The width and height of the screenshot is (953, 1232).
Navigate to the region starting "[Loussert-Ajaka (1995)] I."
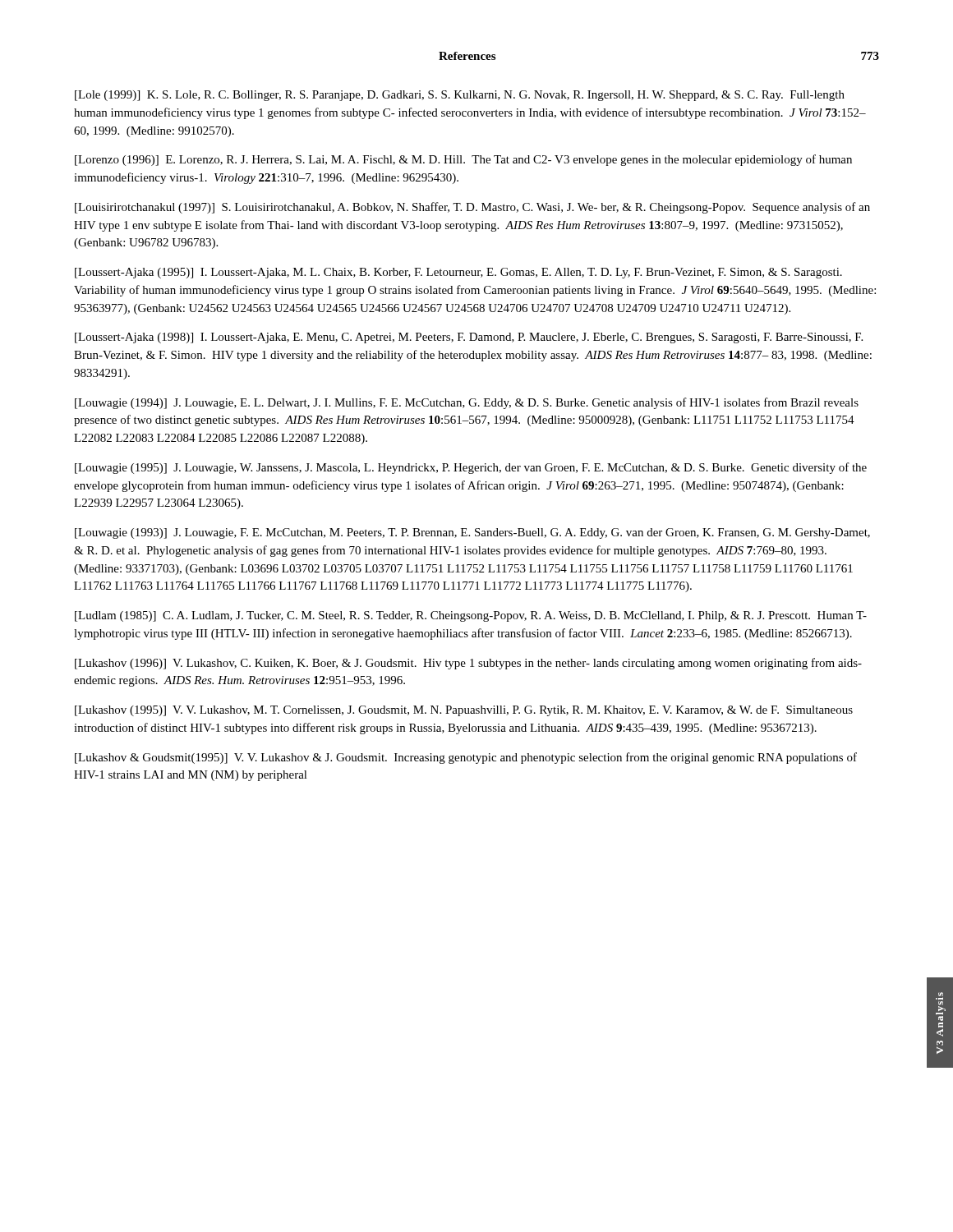pyautogui.click(x=476, y=290)
